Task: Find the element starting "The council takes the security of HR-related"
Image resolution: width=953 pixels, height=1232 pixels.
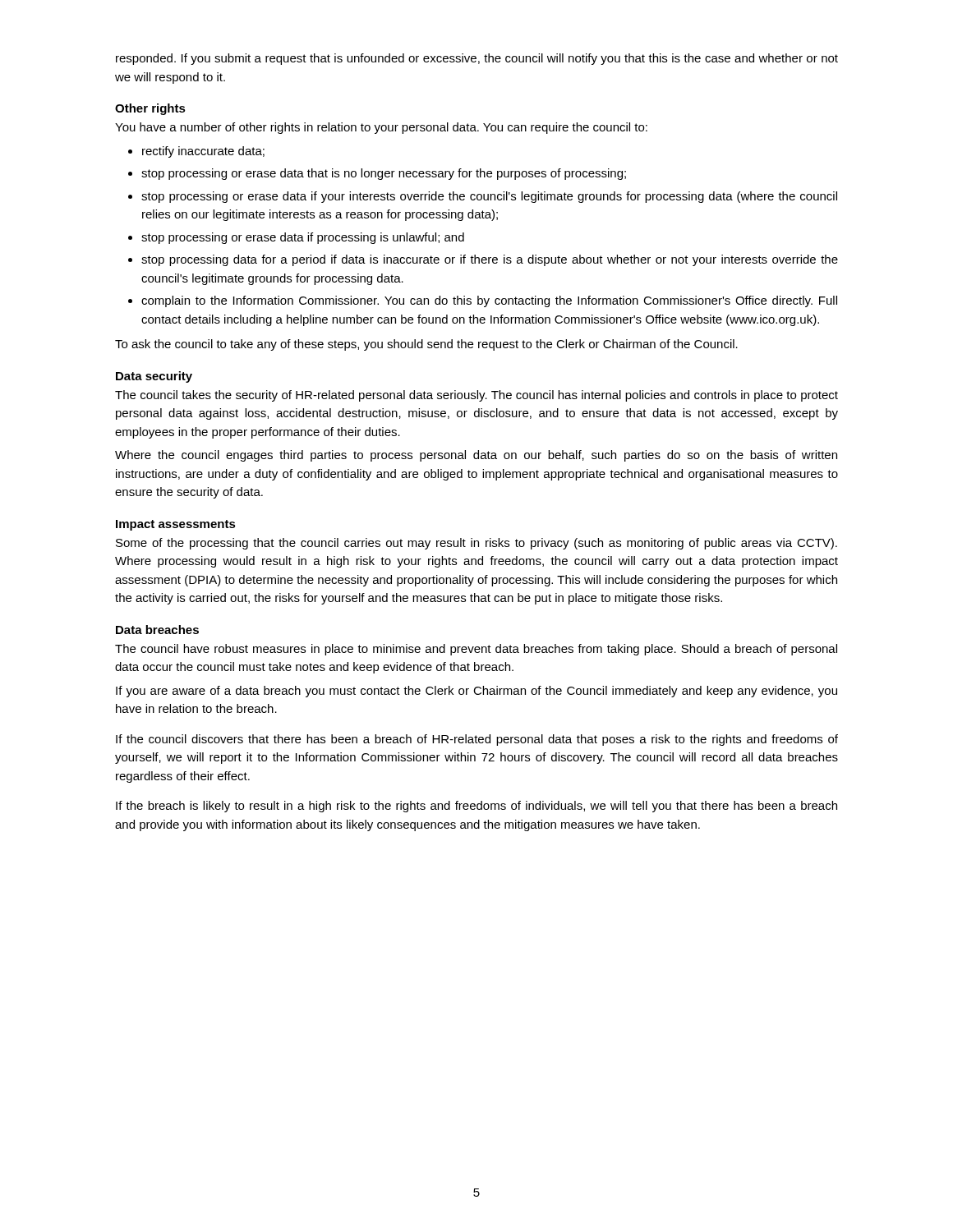Action: [476, 413]
